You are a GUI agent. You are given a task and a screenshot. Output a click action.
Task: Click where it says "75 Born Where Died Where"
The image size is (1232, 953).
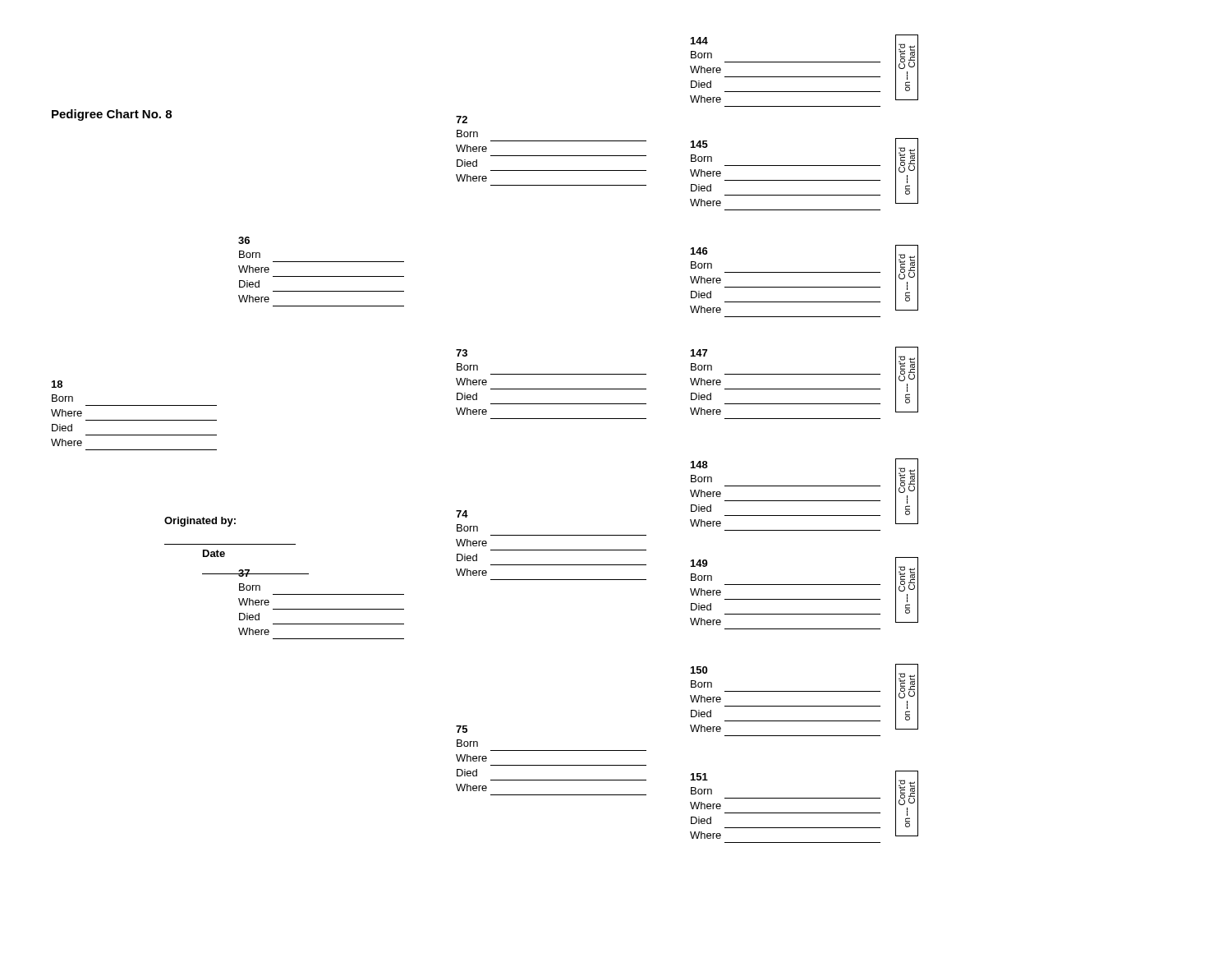pos(551,759)
